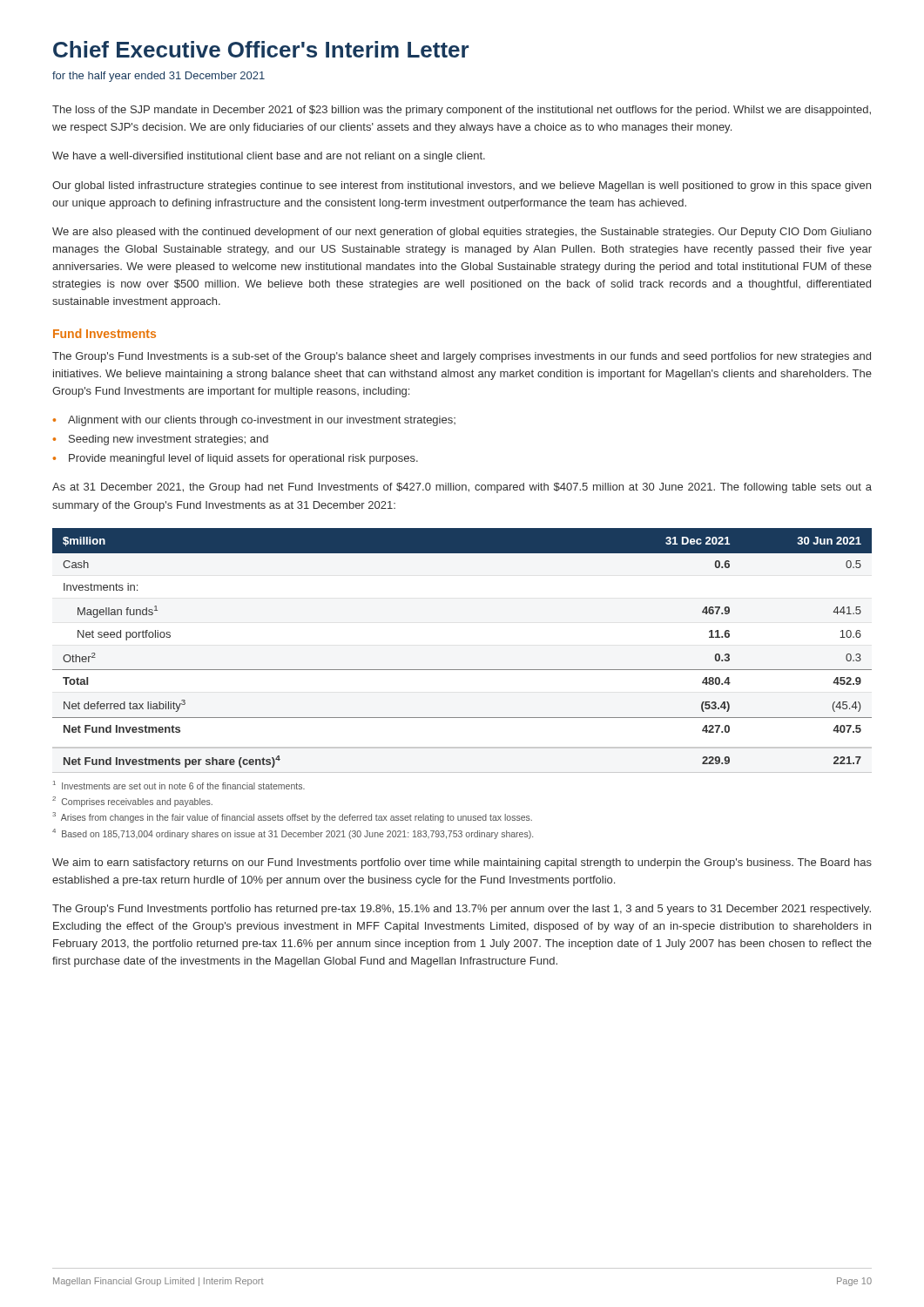Where is the passage that starts "The loss of"?
Screen dimensions: 1307x924
462,118
